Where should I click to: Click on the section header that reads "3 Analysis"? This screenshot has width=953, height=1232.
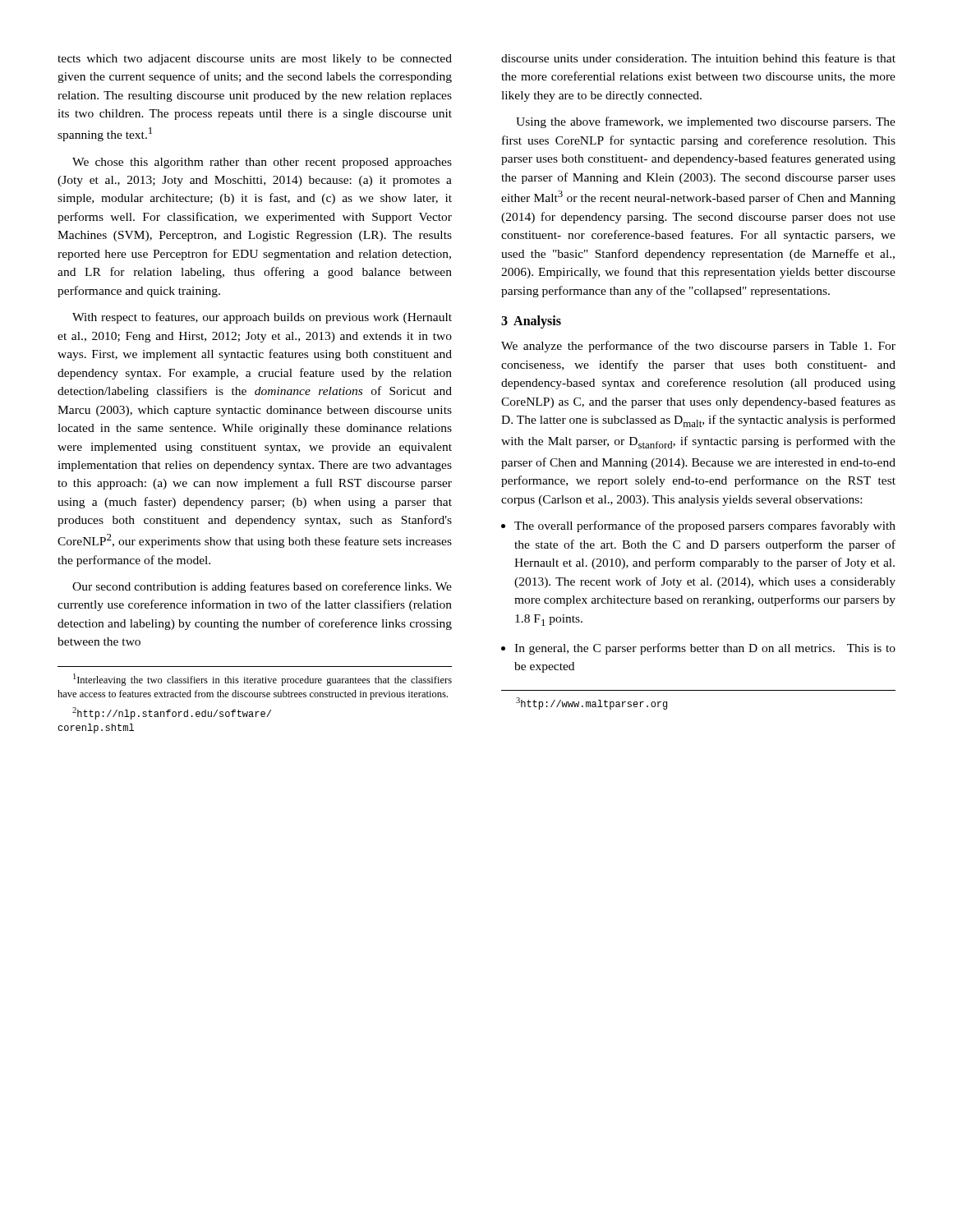click(x=531, y=322)
